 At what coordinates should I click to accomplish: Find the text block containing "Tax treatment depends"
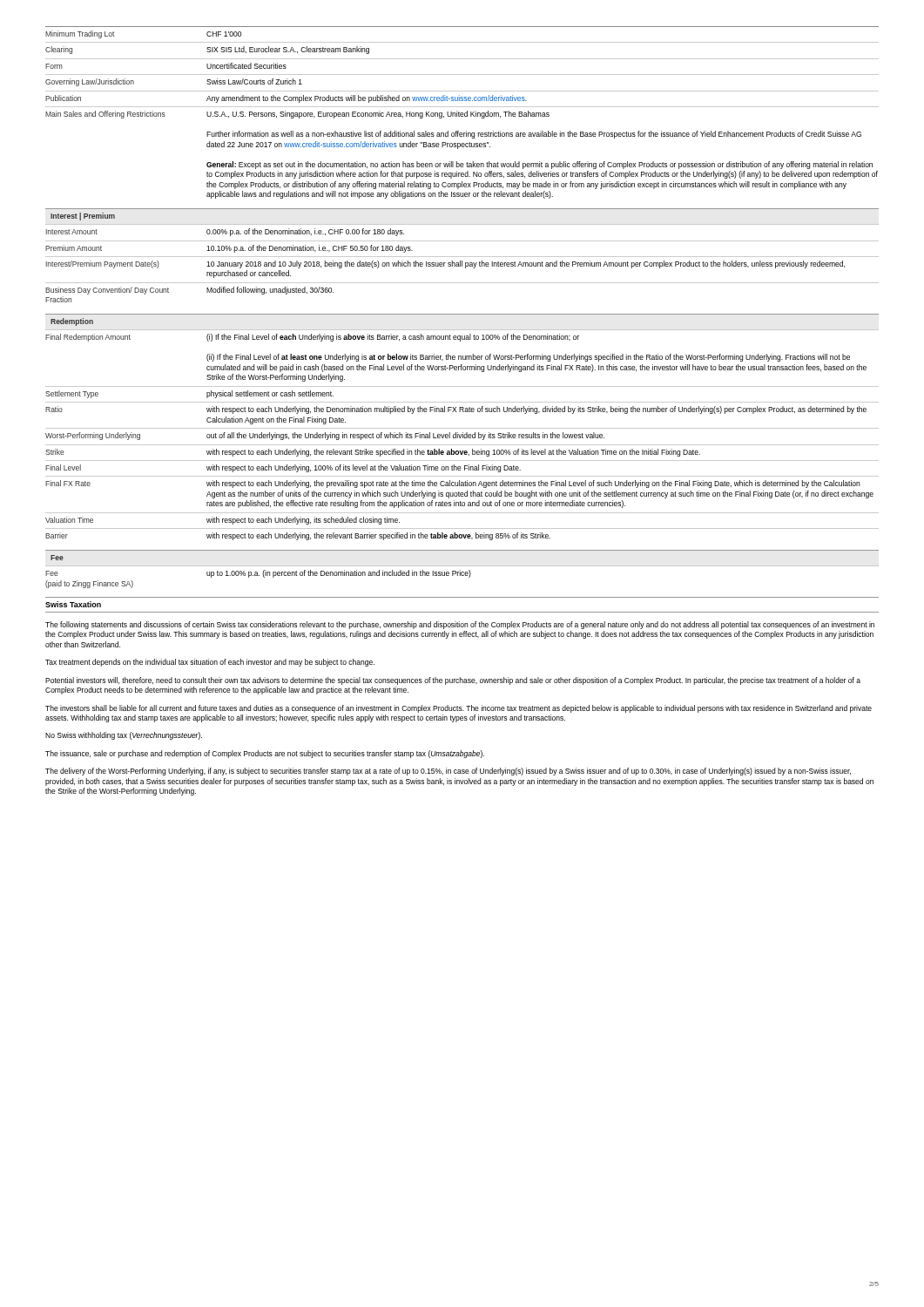tap(210, 663)
